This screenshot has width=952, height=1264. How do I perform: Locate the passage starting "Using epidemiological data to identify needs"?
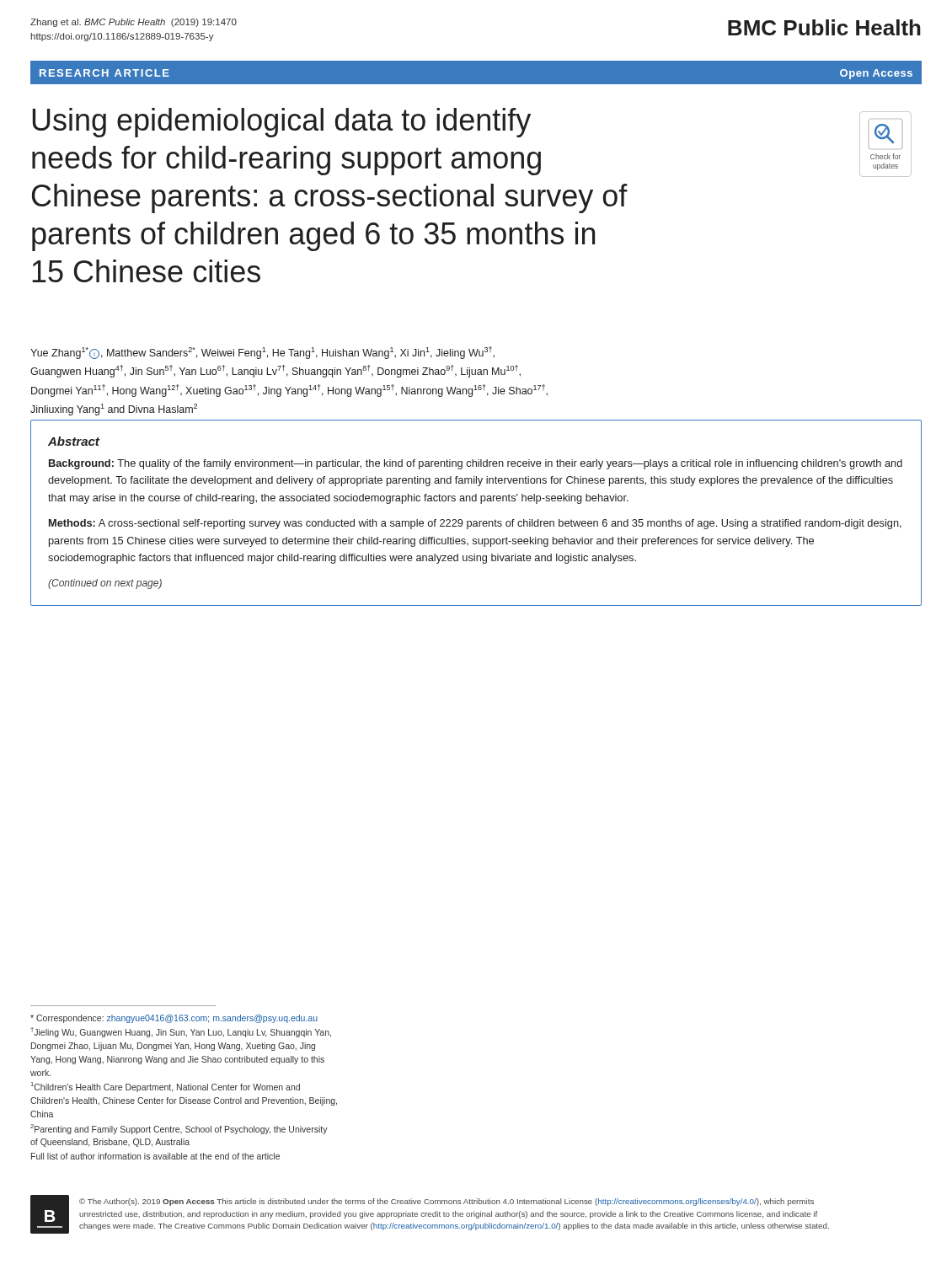coord(329,196)
